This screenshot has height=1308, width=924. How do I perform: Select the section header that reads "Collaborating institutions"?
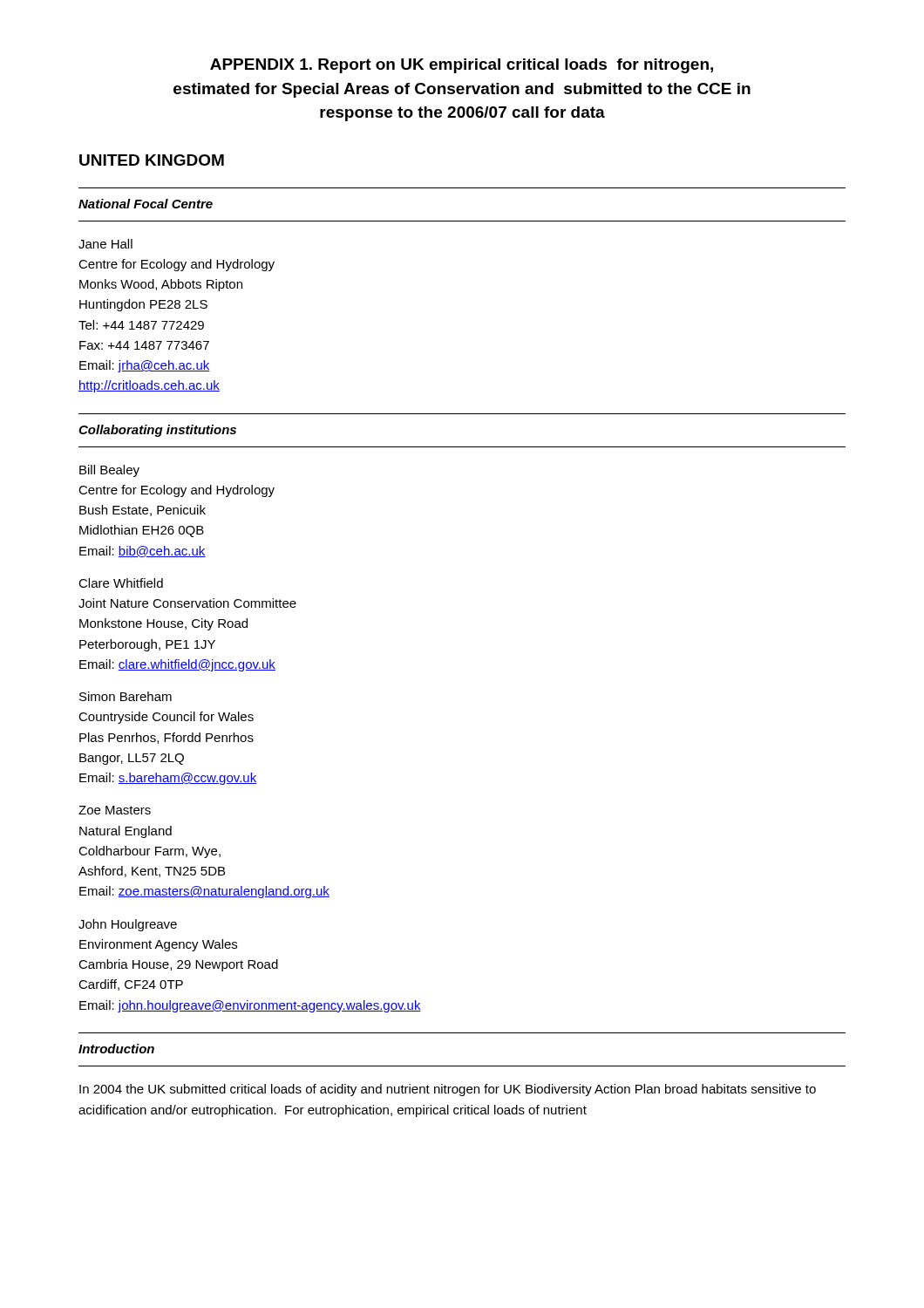click(x=158, y=429)
